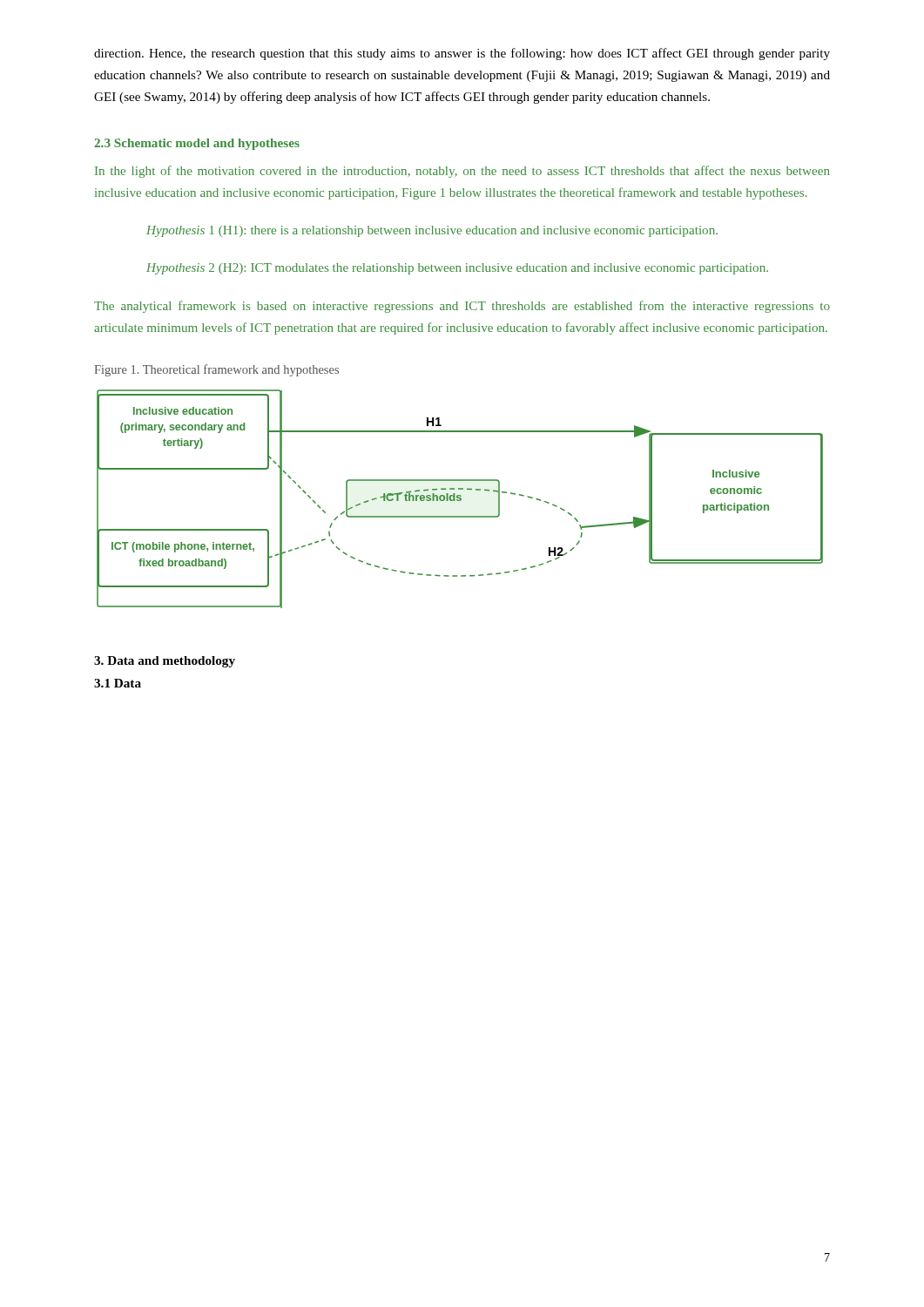Click the caption that begins "Figure 1. Theoretical framework"
The height and width of the screenshot is (1307, 924).
tap(217, 369)
